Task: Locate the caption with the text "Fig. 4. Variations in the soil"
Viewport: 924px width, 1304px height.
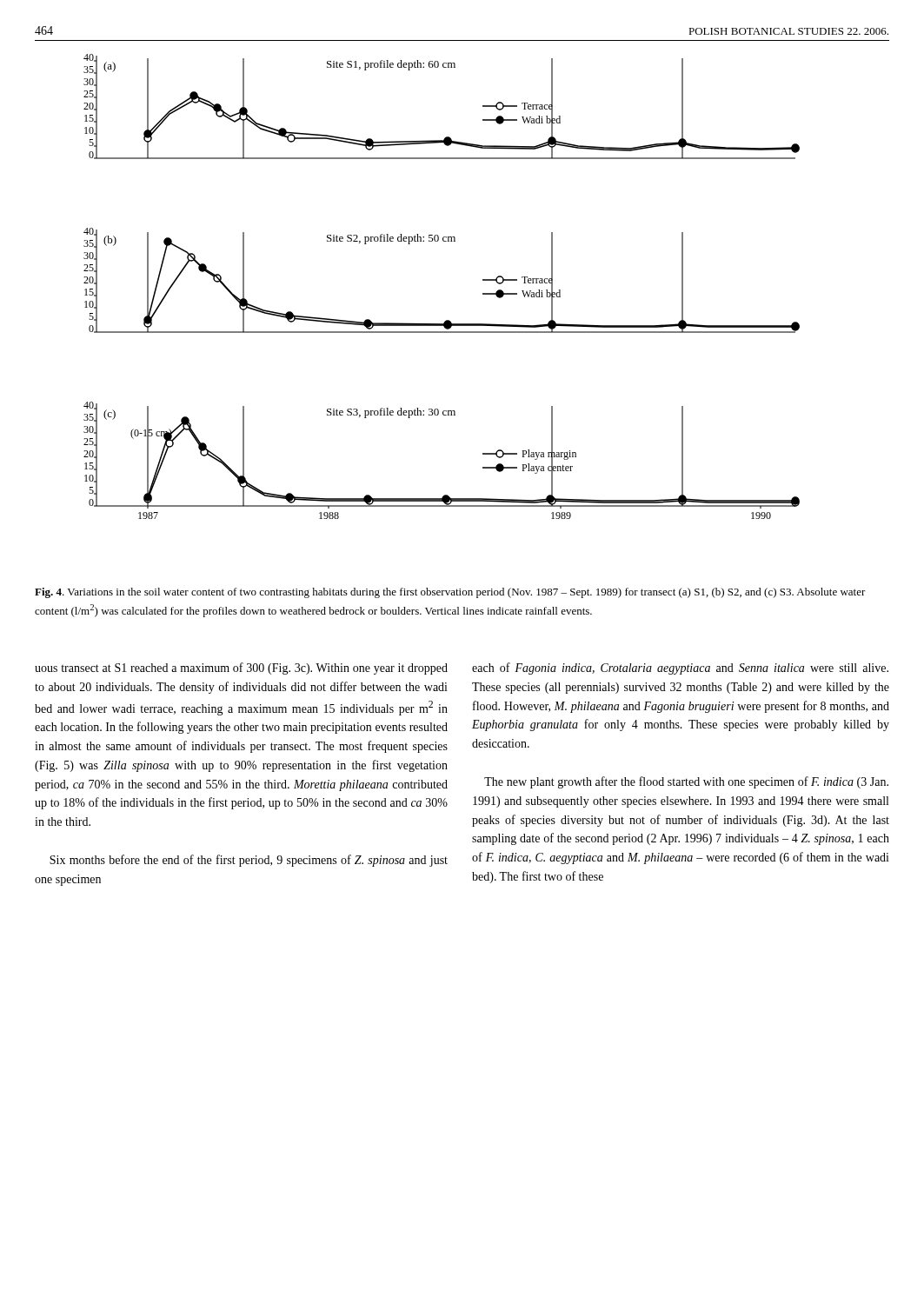Action: coord(450,601)
